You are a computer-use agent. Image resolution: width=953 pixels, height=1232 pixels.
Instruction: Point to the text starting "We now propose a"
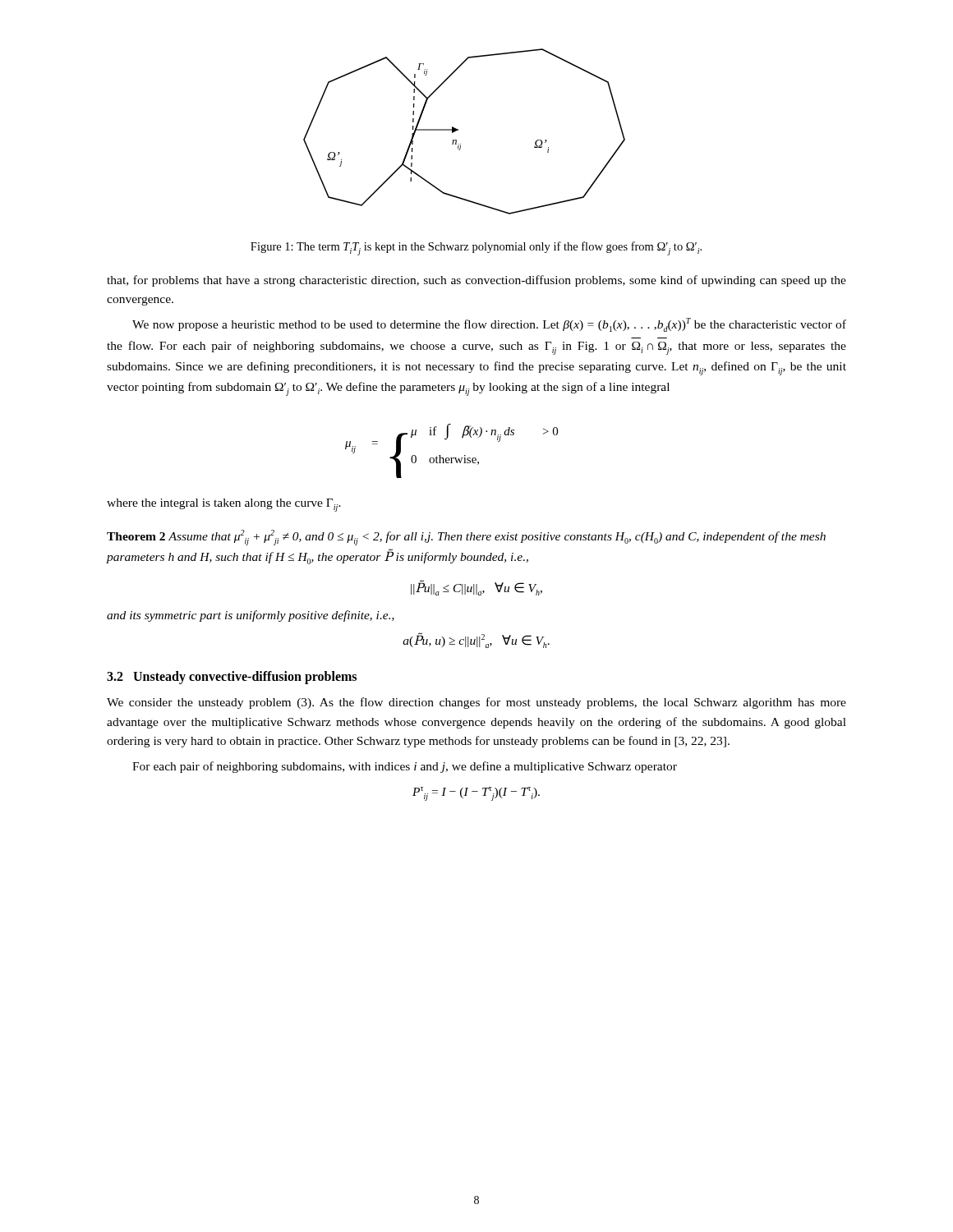(x=476, y=356)
